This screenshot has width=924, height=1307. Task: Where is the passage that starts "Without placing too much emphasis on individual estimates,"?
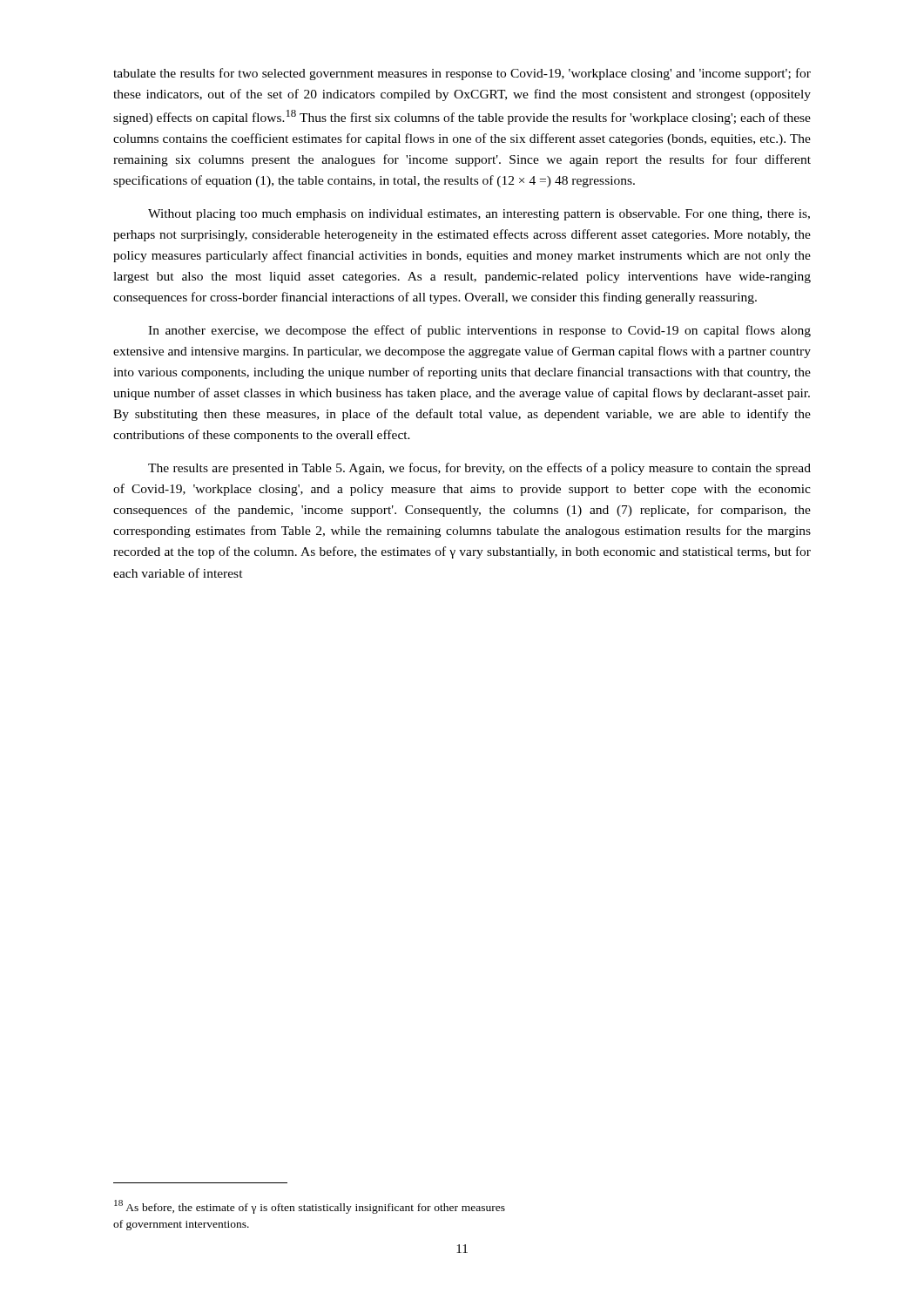(x=462, y=256)
